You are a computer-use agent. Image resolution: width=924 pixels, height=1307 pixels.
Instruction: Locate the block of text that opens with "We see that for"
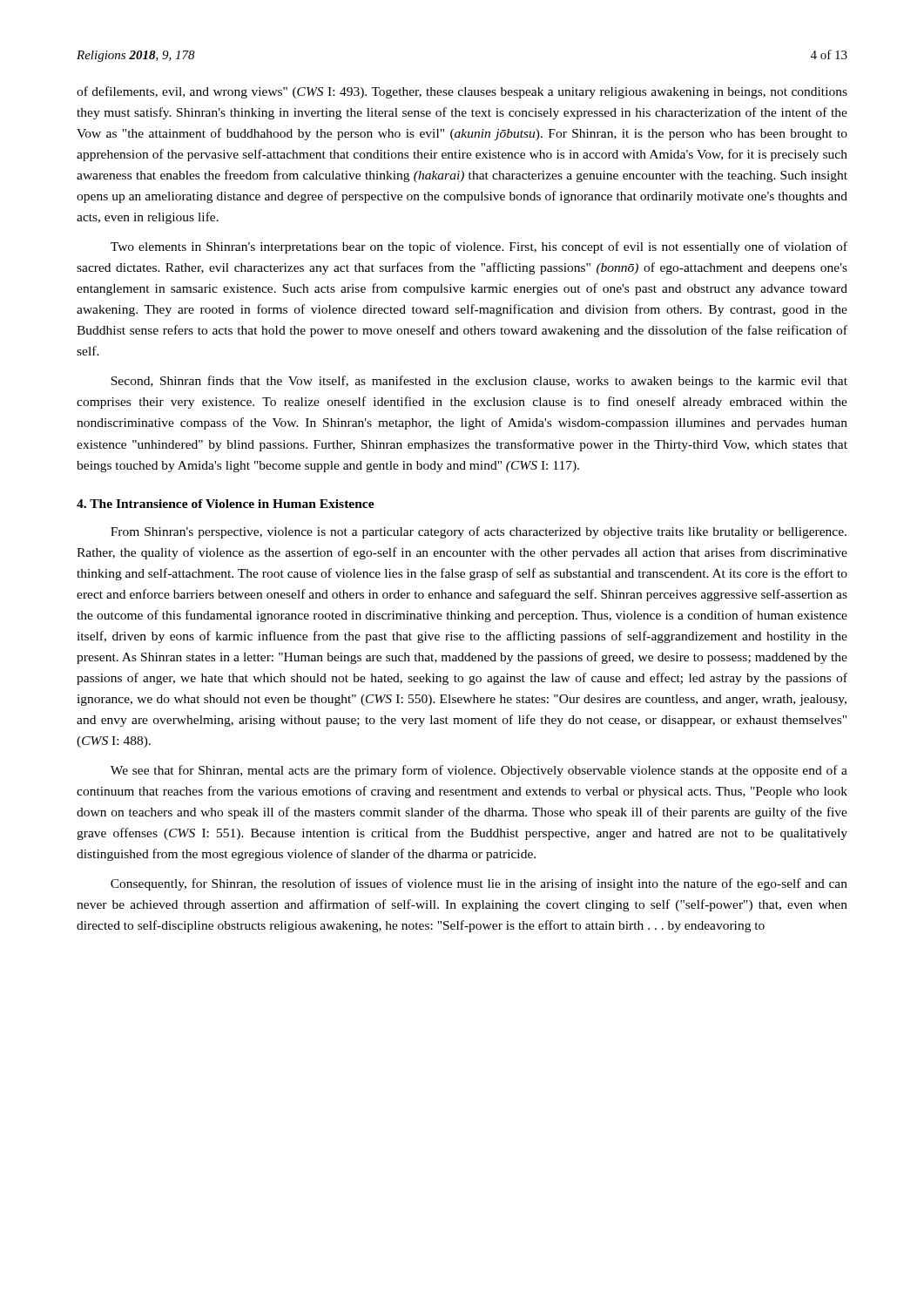(462, 812)
